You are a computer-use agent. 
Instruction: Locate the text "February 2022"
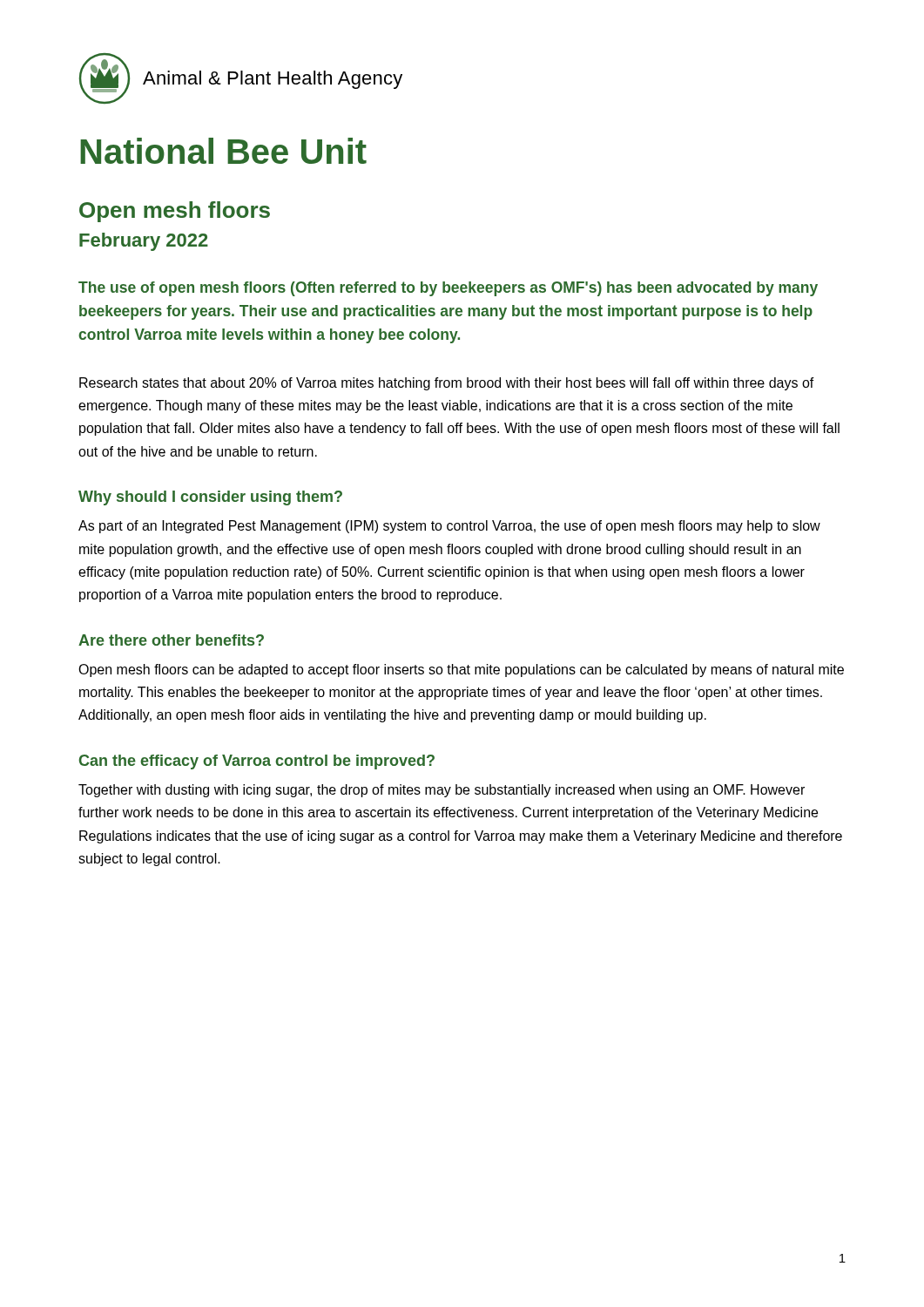pos(143,240)
